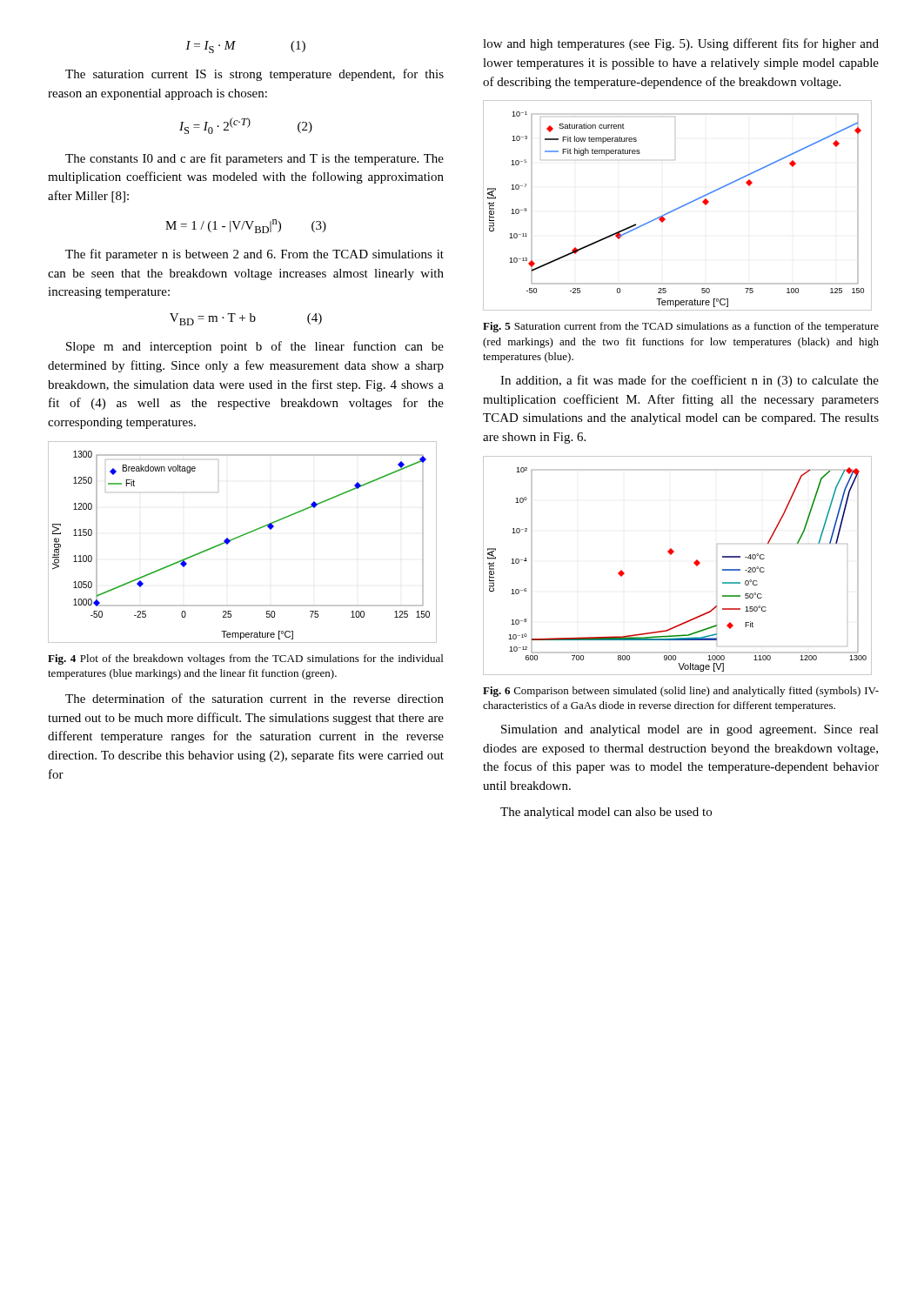This screenshot has height=1305, width=924.
Task: Select the formula that reads "M = 1 / (1 -"
Action: [246, 225]
